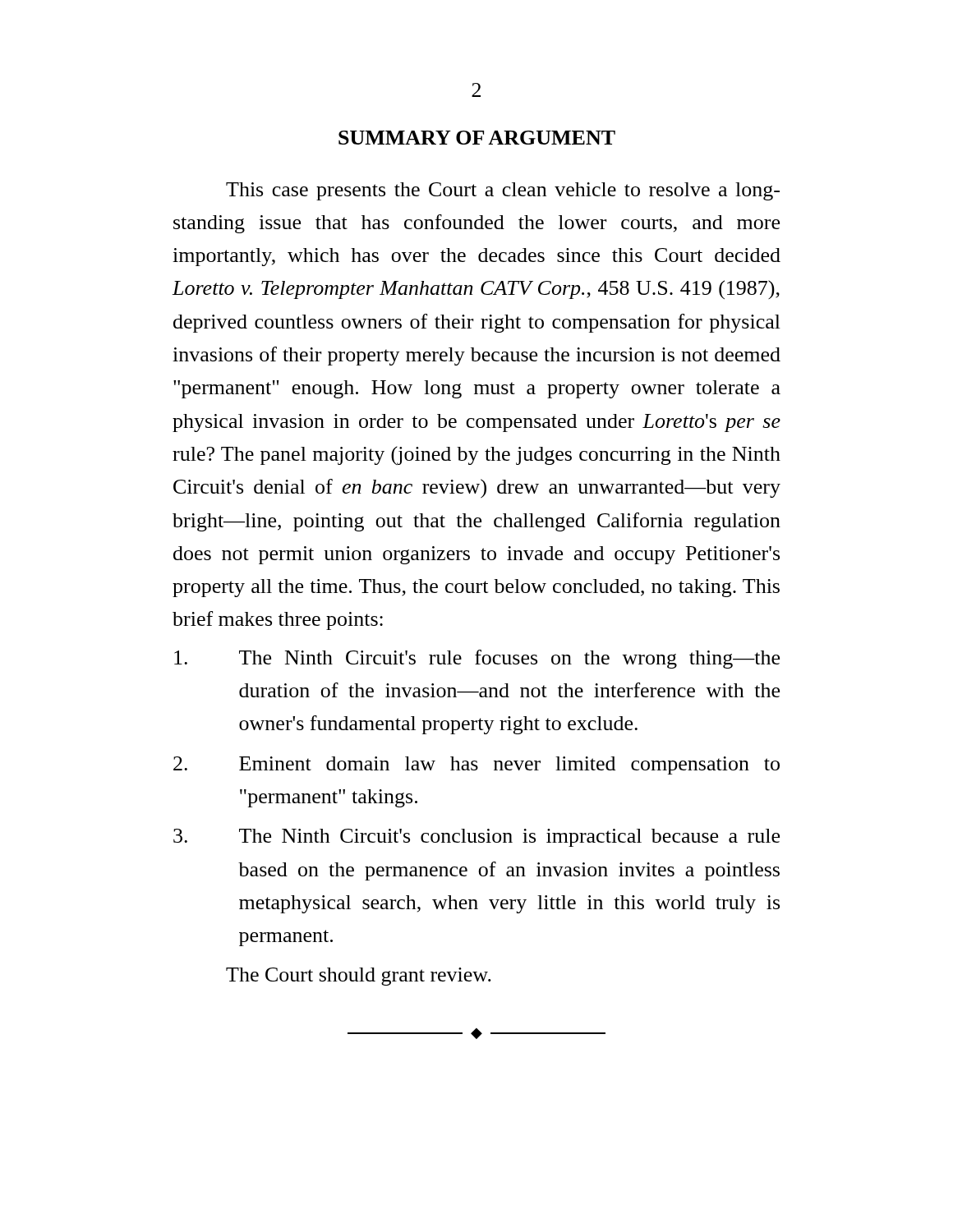Click on the list item that reads "The Ninth Circuit's rule focuses on the"
Image resolution: width=953 pixels, height=1232 pixels.
point(476,691)
